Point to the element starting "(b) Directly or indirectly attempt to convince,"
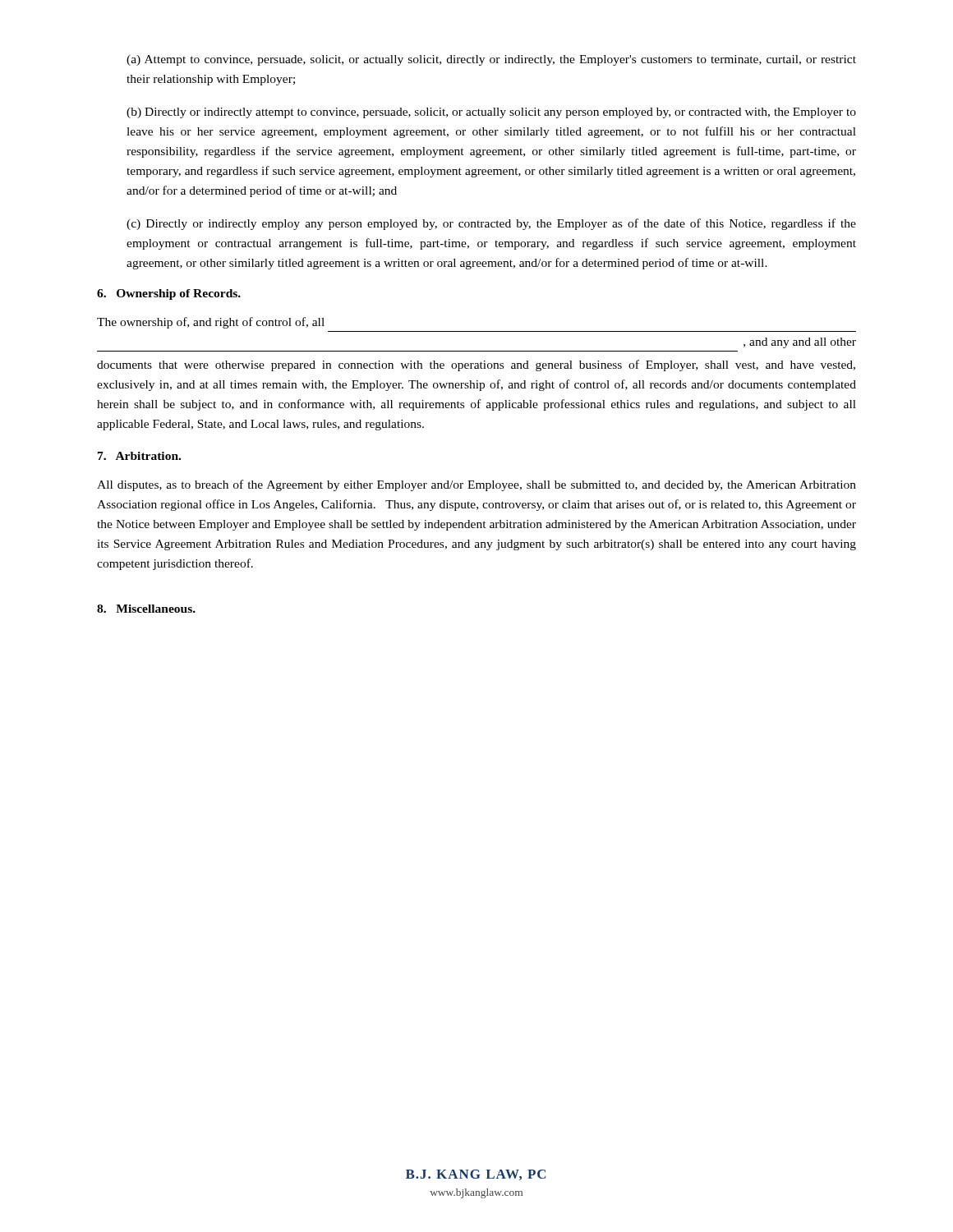Screen dimensions: 1232x953 point(491,151)
